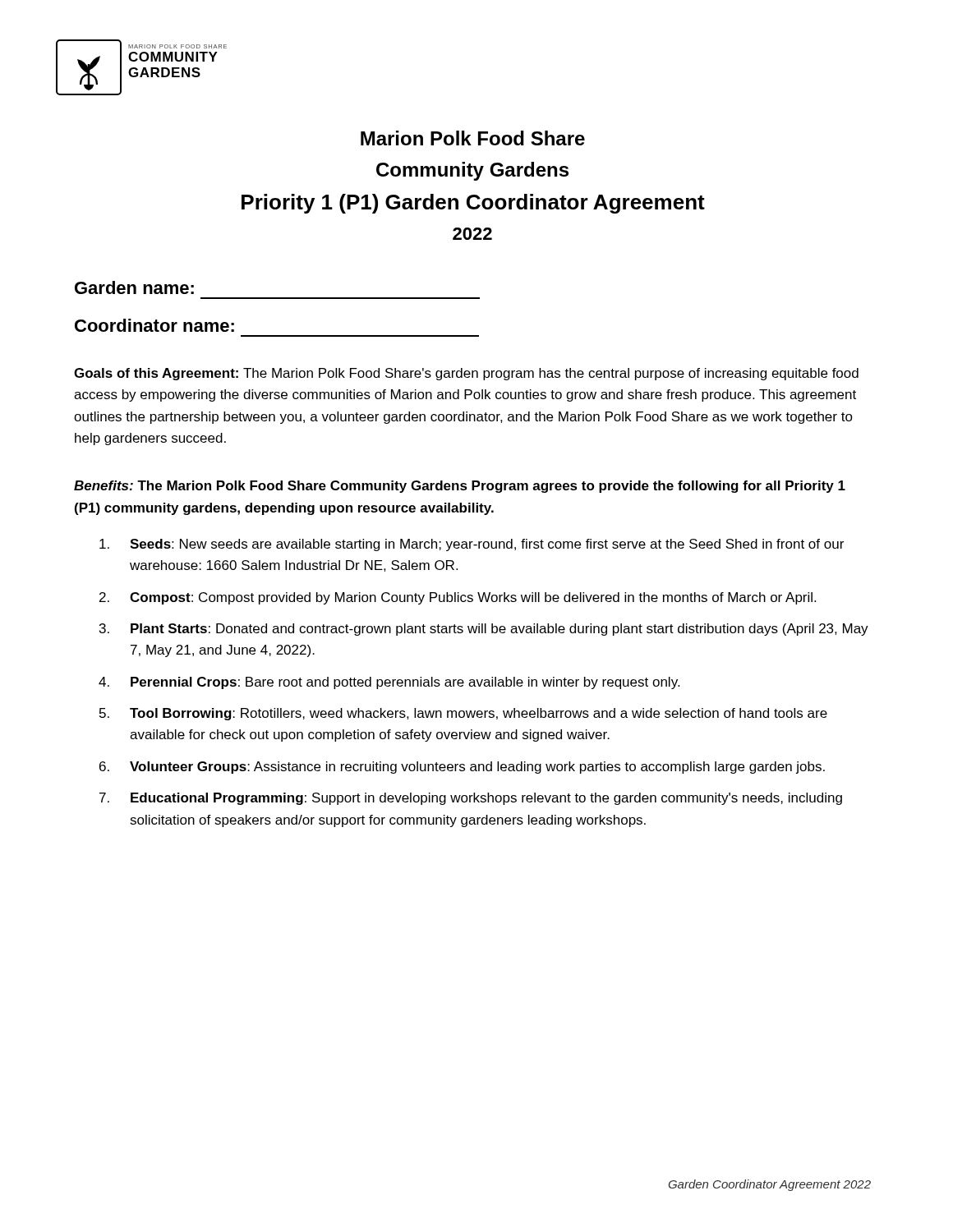The height and width of the screenshot is (1232, 953).
Task: Point to the block beginning "2. Compost: Compost provided by"
Action: [472, 598]
